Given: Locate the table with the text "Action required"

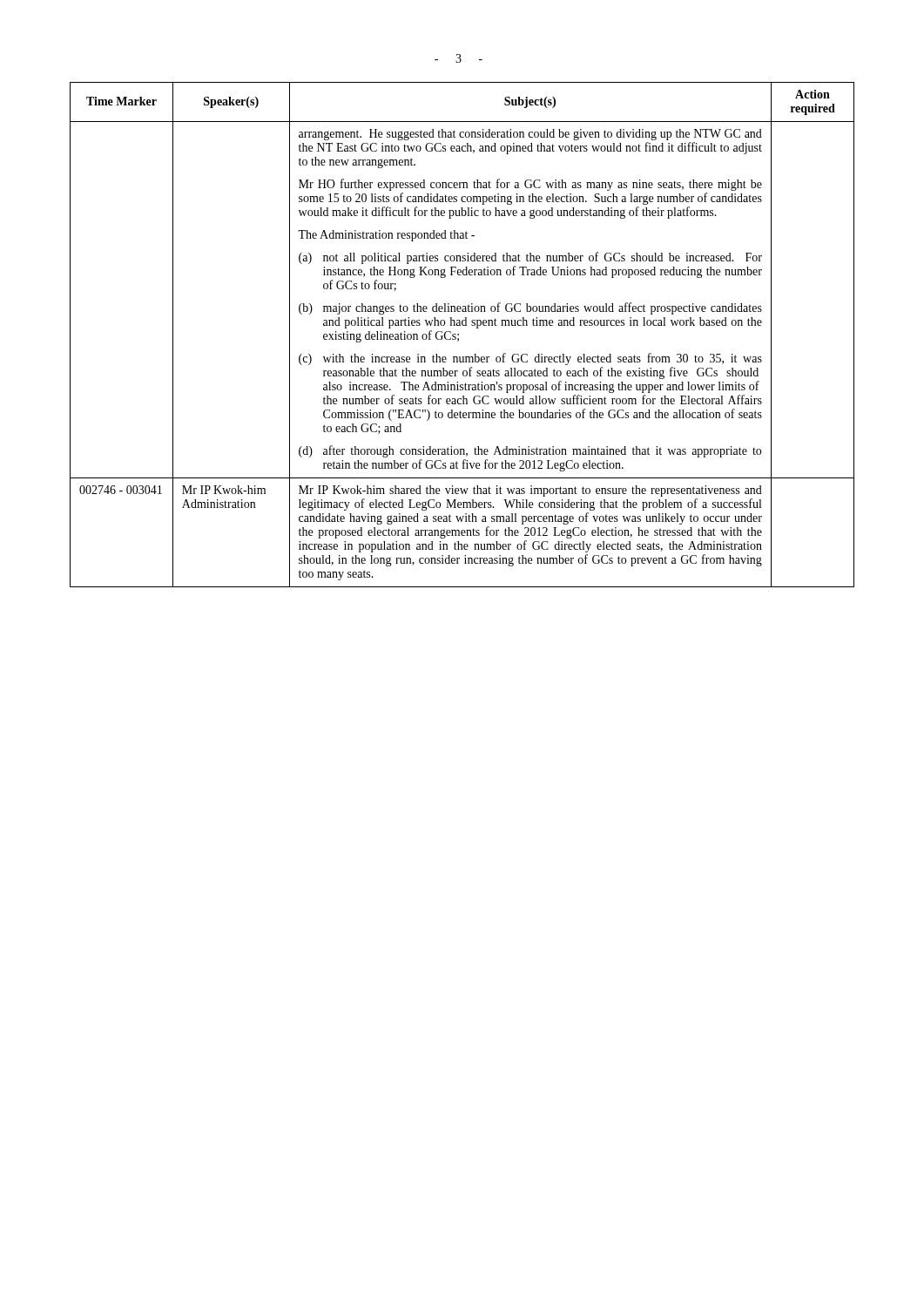Looking at the screenshot, I should pyautogui.click(x=462, y=335).
